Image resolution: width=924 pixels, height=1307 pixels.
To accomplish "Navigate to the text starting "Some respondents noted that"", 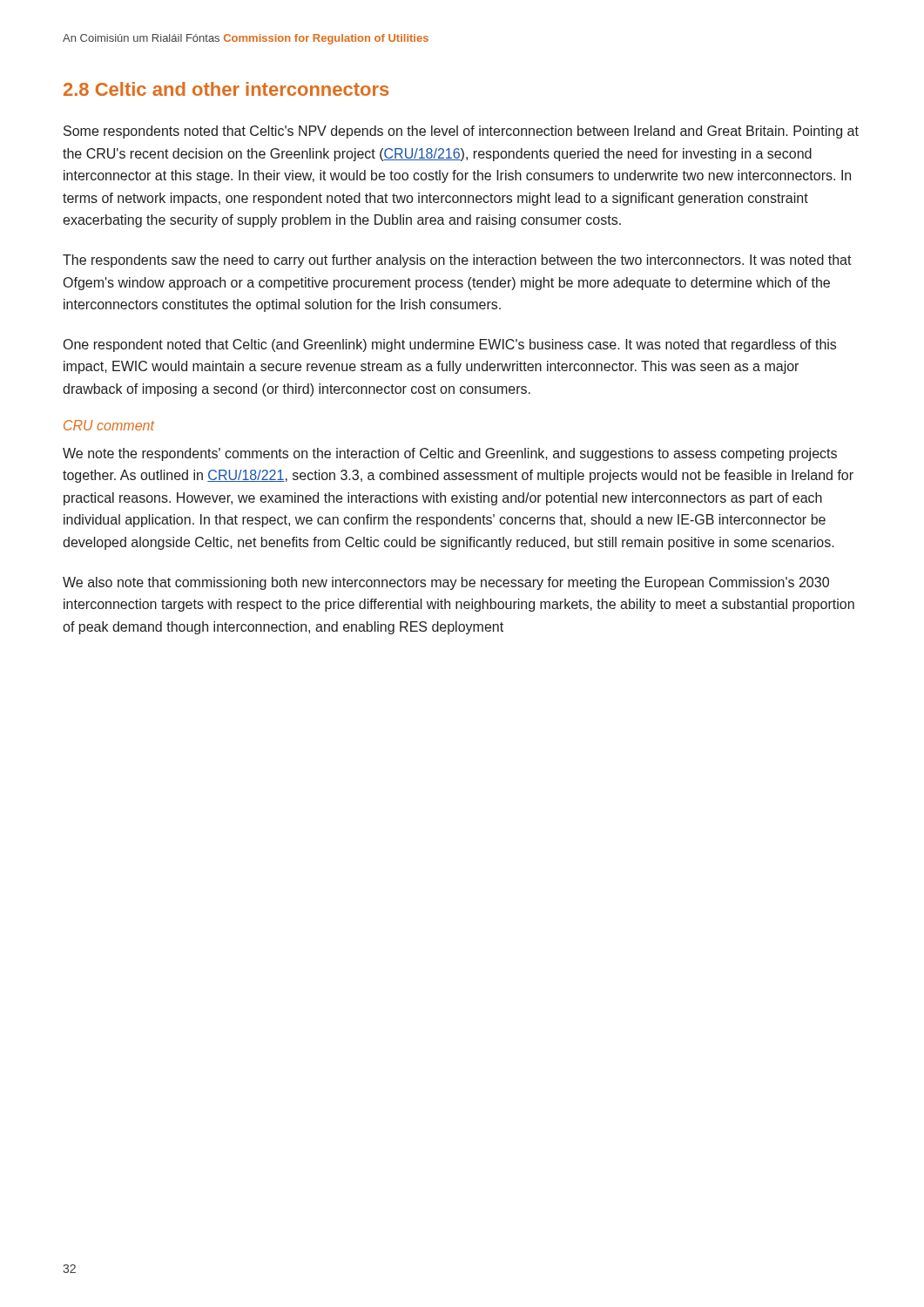I will (461, 176).
